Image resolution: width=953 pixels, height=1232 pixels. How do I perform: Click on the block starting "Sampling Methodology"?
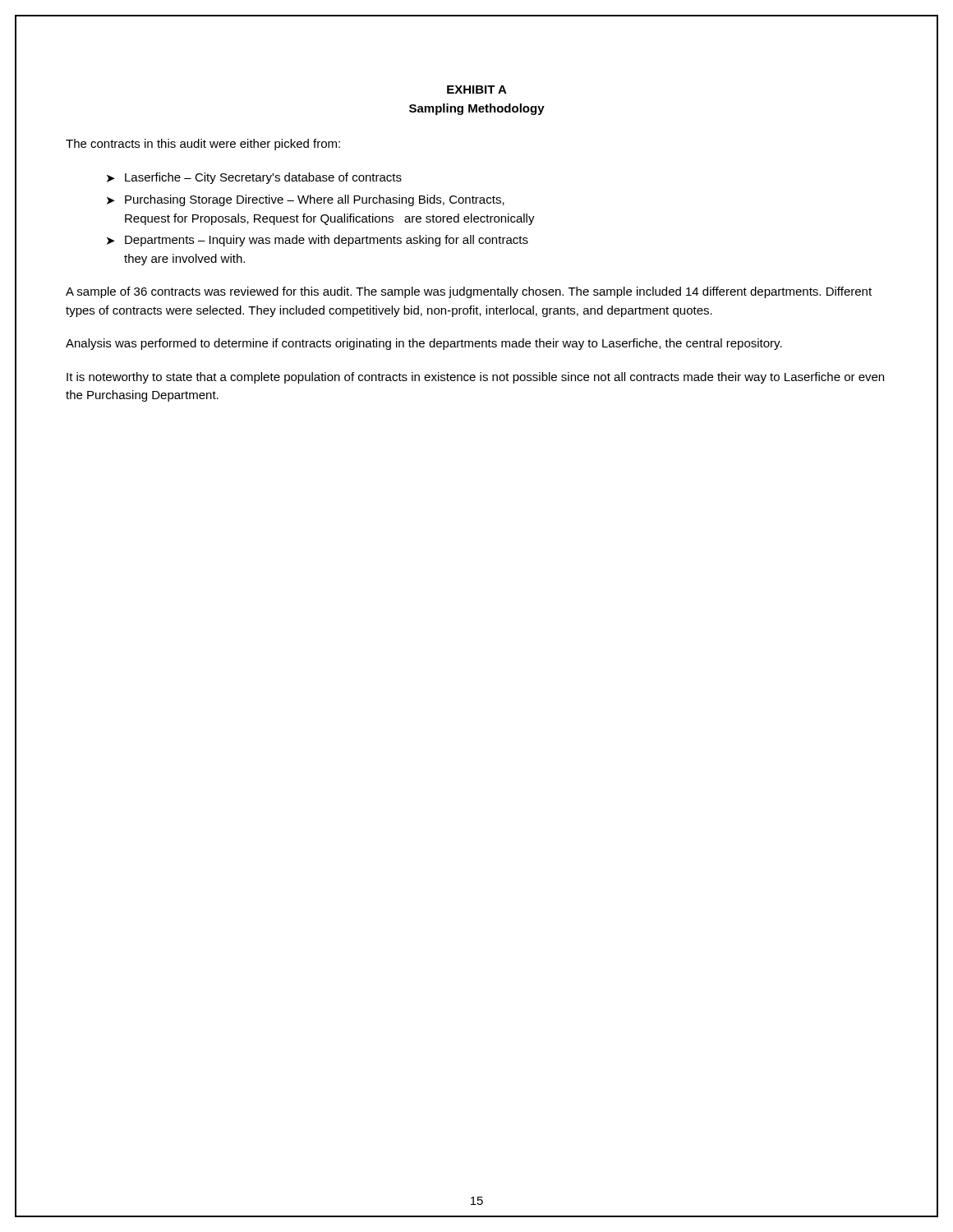pos(476,108)
